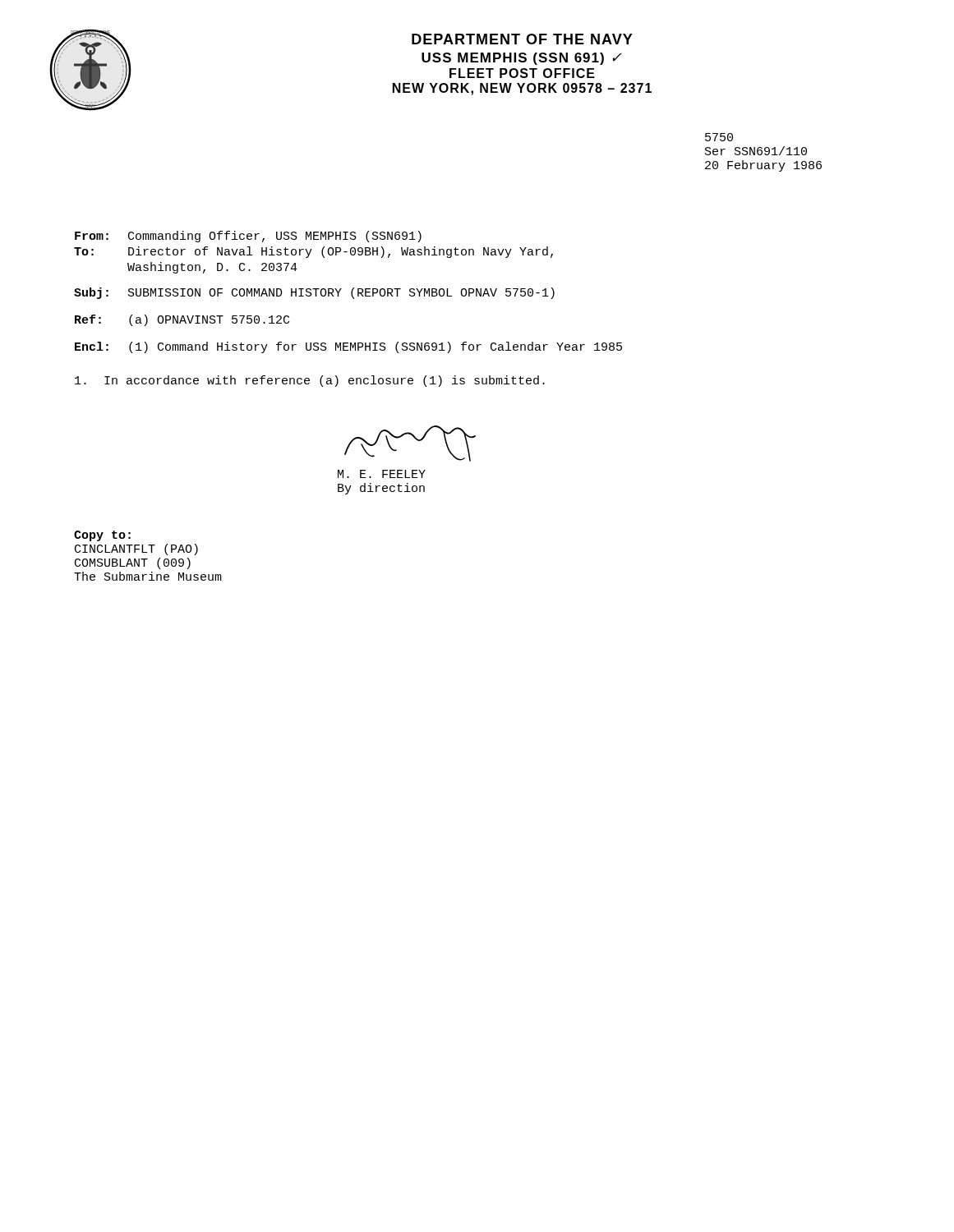Screen dimensions: 1232x954
Task: Navigate to the text starting "Subj: SUBMISSION OF COMMAND HISTORY (REPORT"
Action: (481, 294)
